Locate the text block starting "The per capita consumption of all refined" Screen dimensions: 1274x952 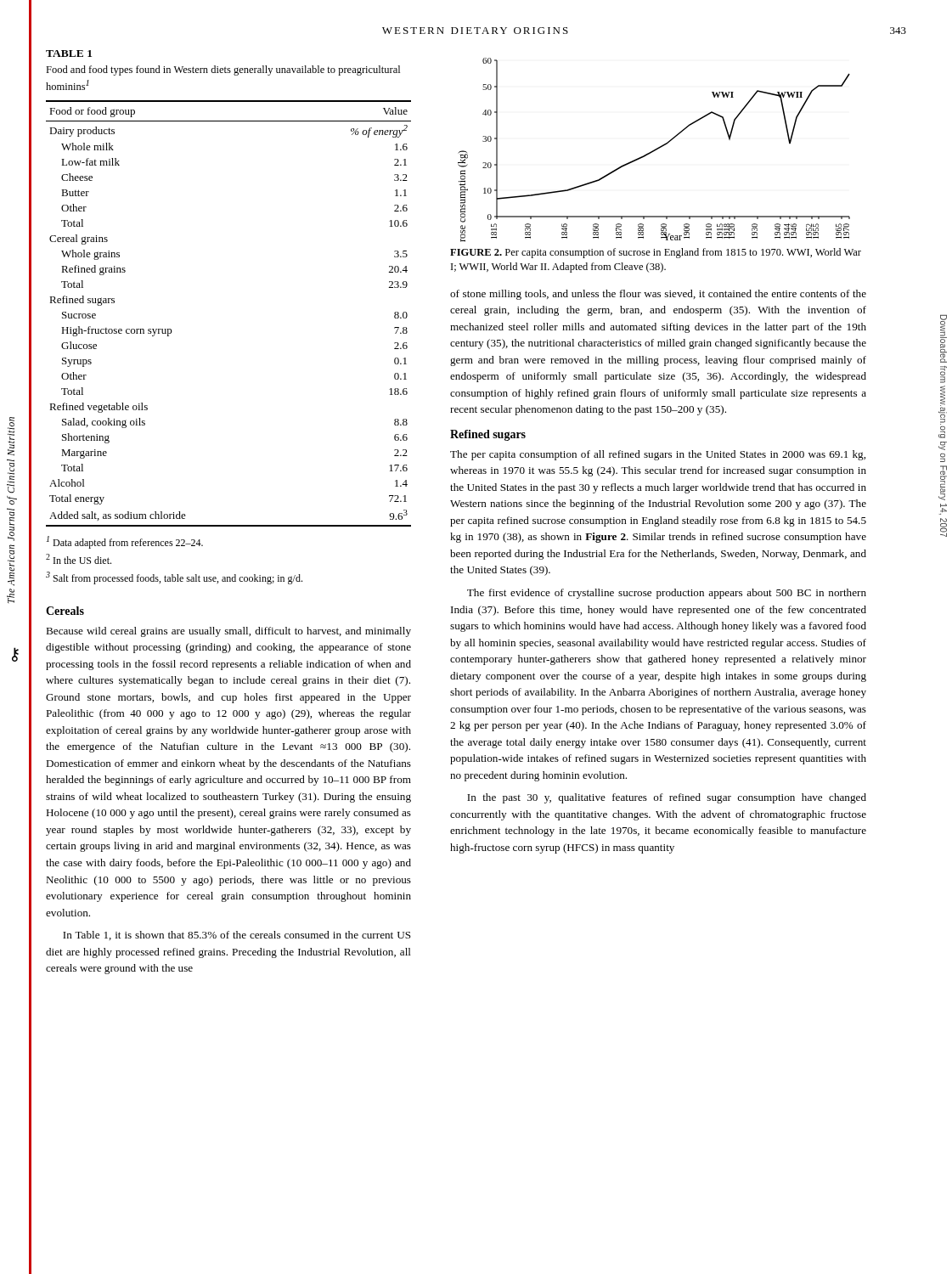(658, 651)
